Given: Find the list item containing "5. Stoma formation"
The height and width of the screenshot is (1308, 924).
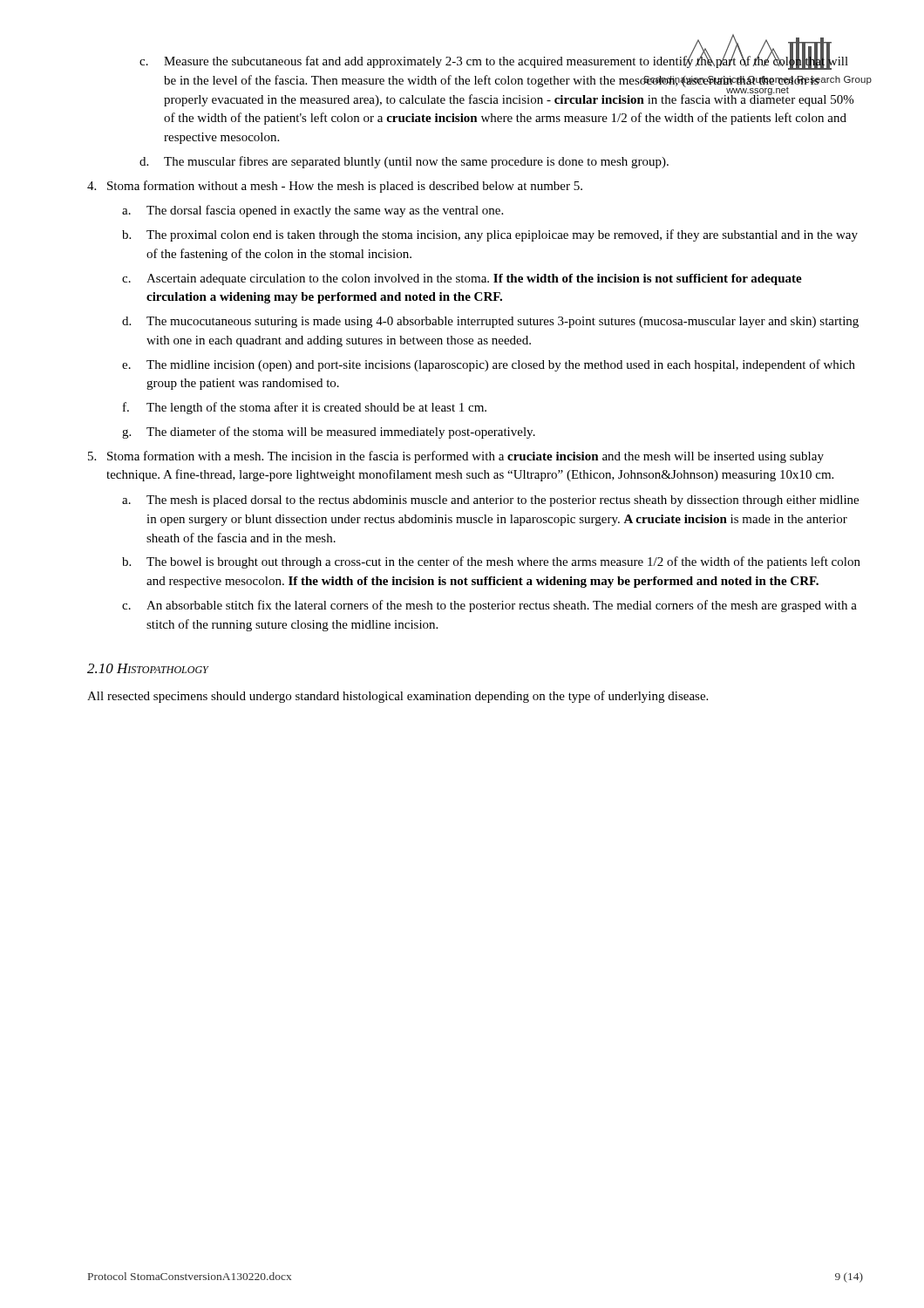Looking at the screenshot, I should coord(475,466).
